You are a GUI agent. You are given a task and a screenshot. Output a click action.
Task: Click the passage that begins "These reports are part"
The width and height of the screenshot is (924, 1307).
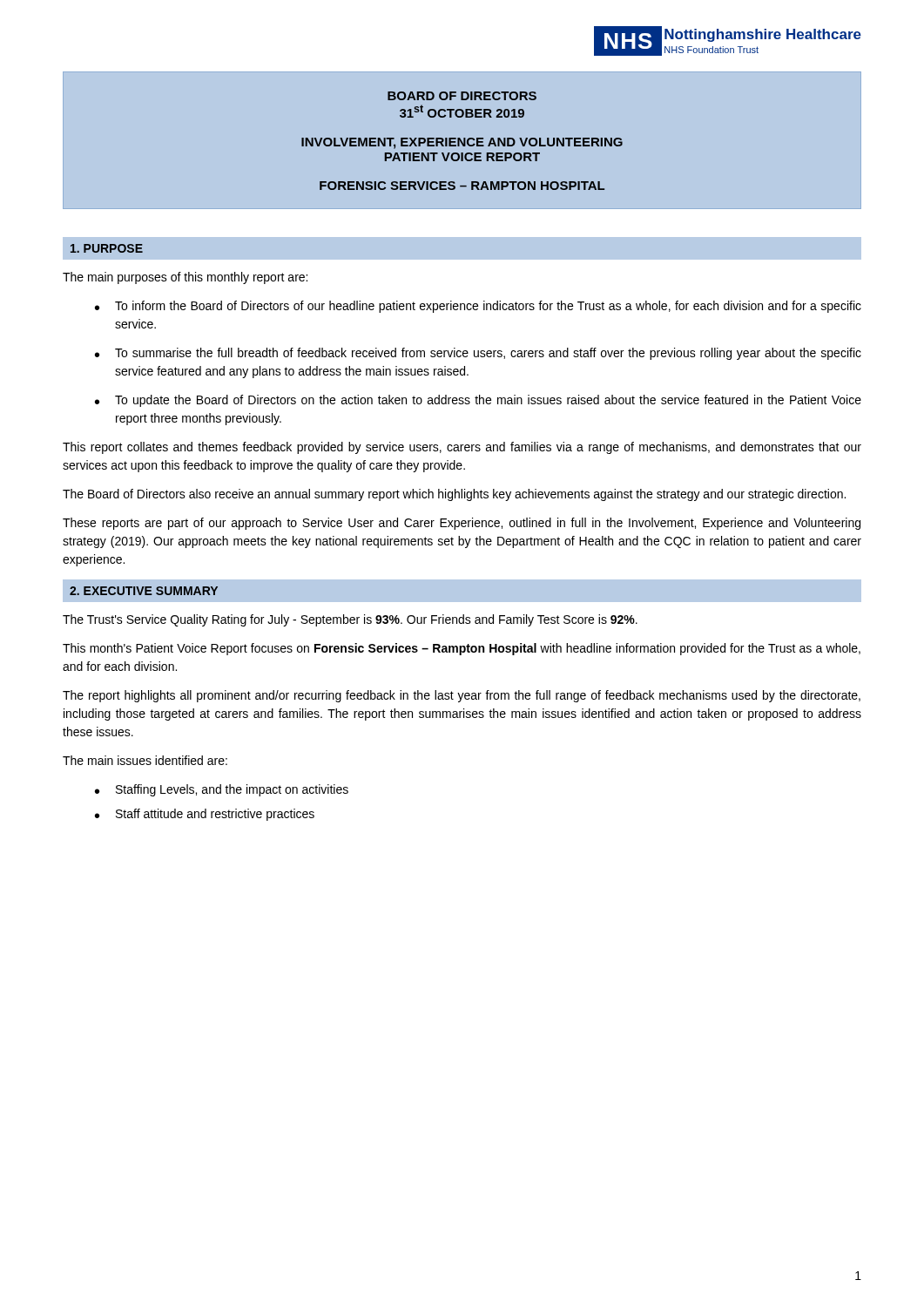pos(462,541)
